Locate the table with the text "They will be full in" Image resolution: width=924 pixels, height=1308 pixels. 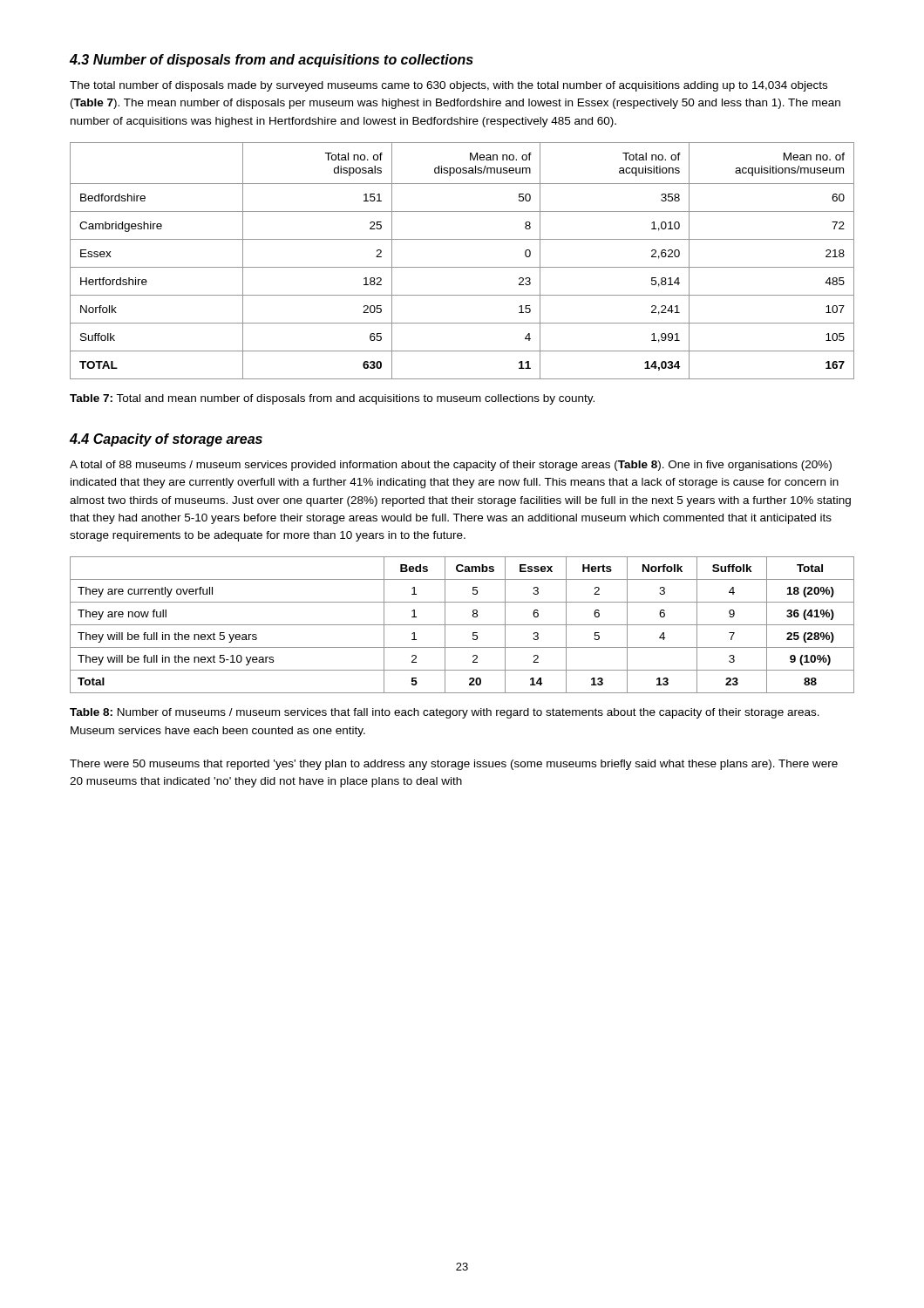[462, 625]
